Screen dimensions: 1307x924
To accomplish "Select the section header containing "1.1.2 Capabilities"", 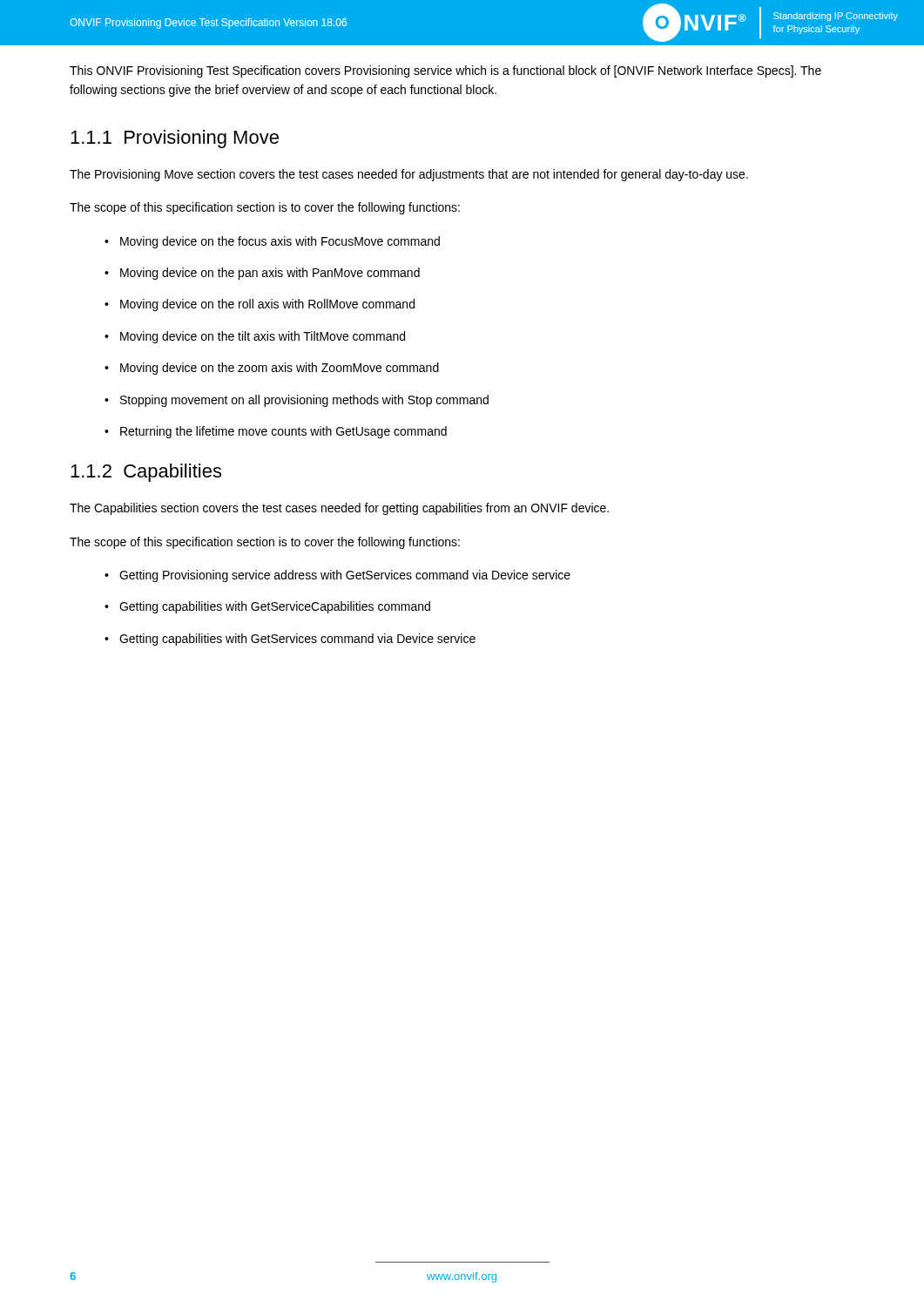I will pyautogui.click(x=146, y=471).
